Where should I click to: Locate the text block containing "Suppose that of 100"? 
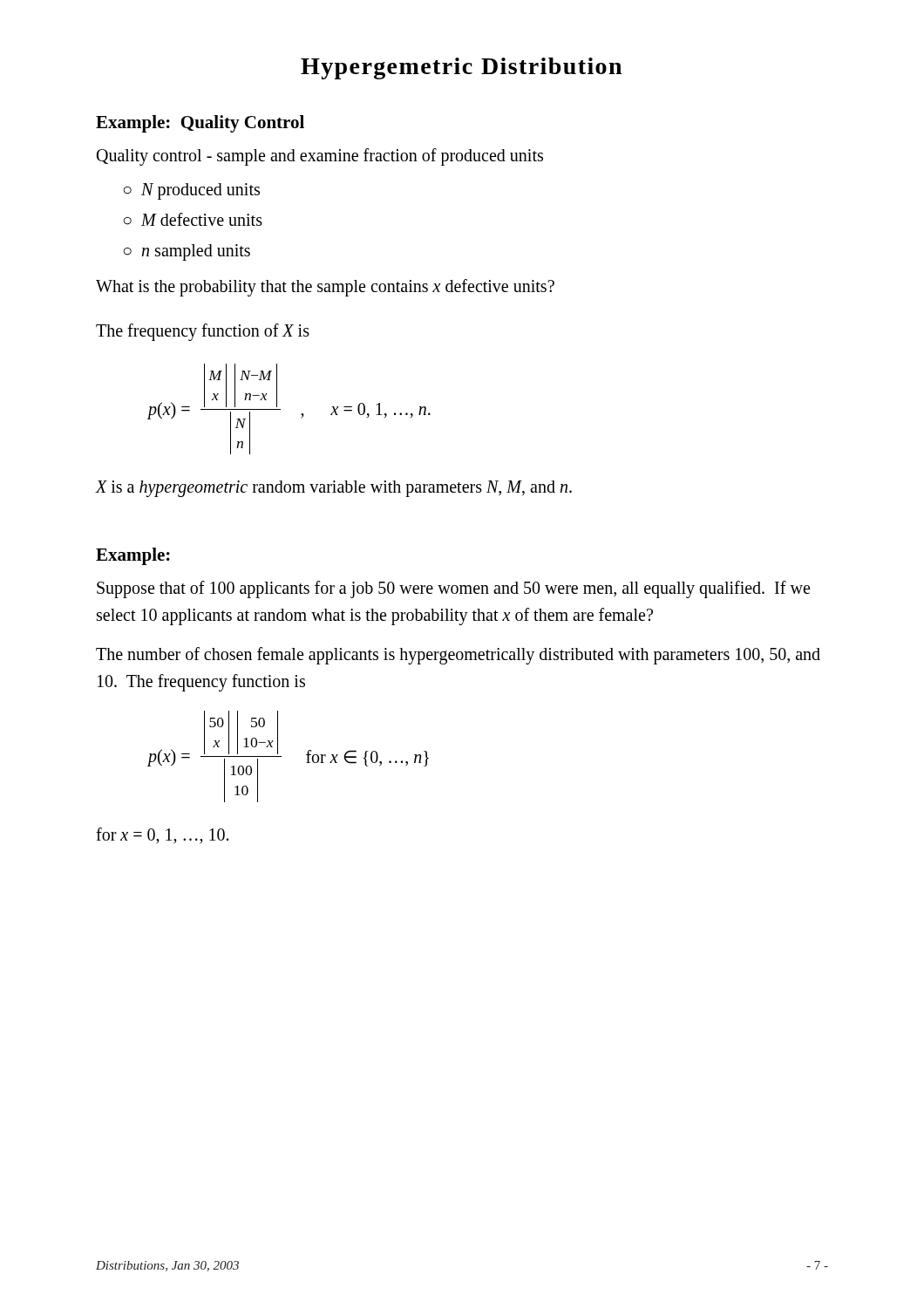click(x=453, y=602)
